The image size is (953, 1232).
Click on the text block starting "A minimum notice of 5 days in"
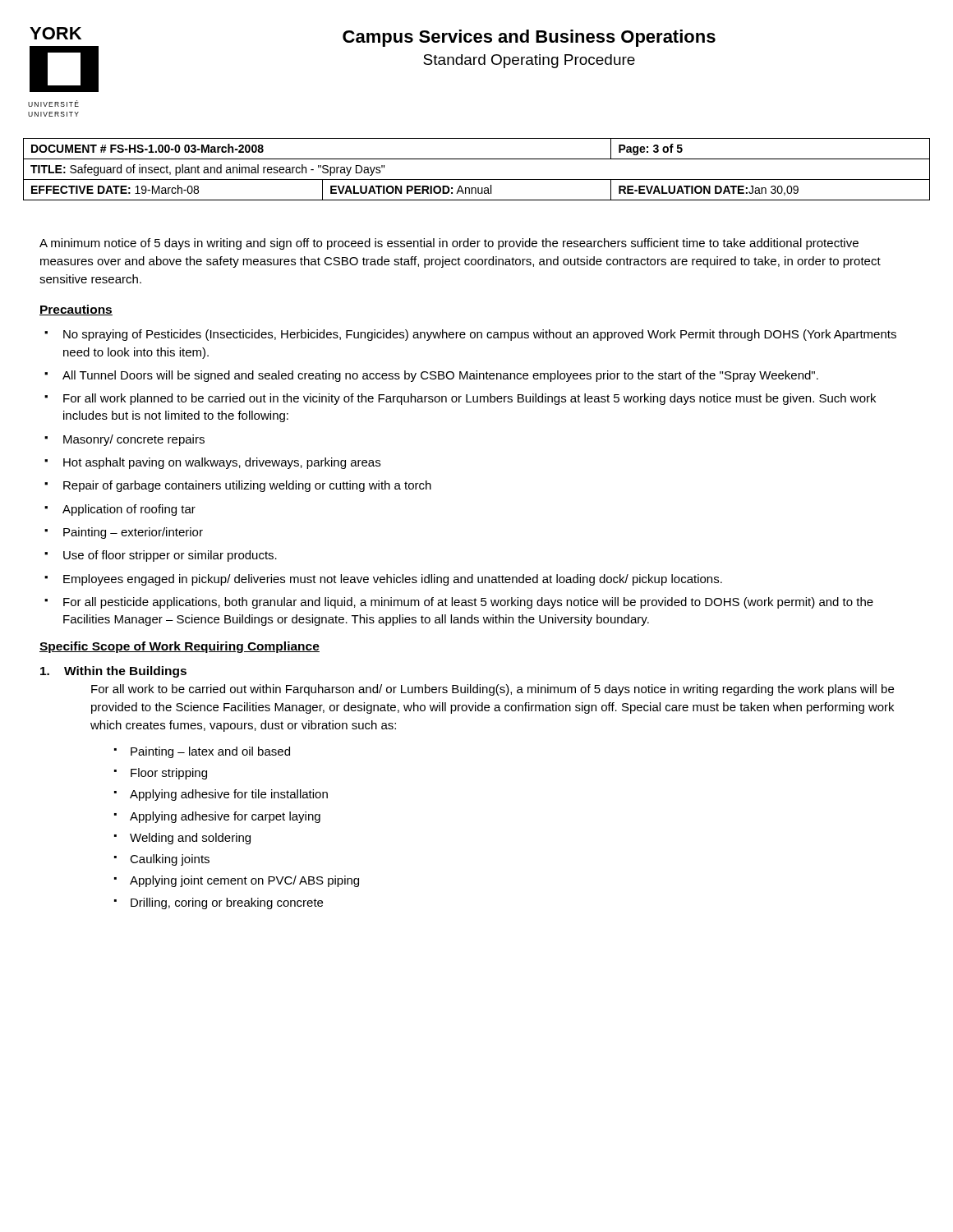tap(460, 261)
